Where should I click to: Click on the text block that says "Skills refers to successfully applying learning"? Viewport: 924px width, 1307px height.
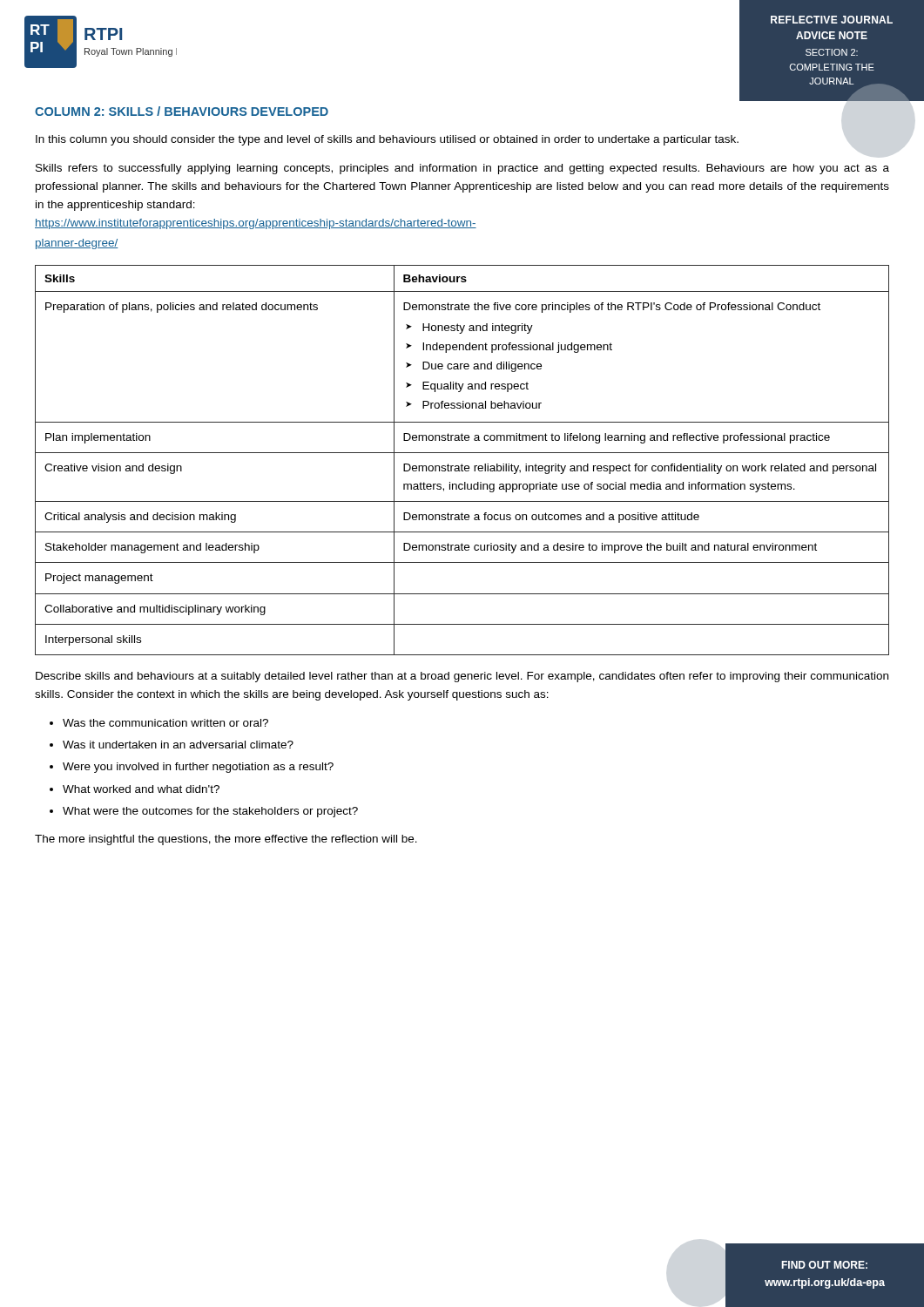[462, 169]
